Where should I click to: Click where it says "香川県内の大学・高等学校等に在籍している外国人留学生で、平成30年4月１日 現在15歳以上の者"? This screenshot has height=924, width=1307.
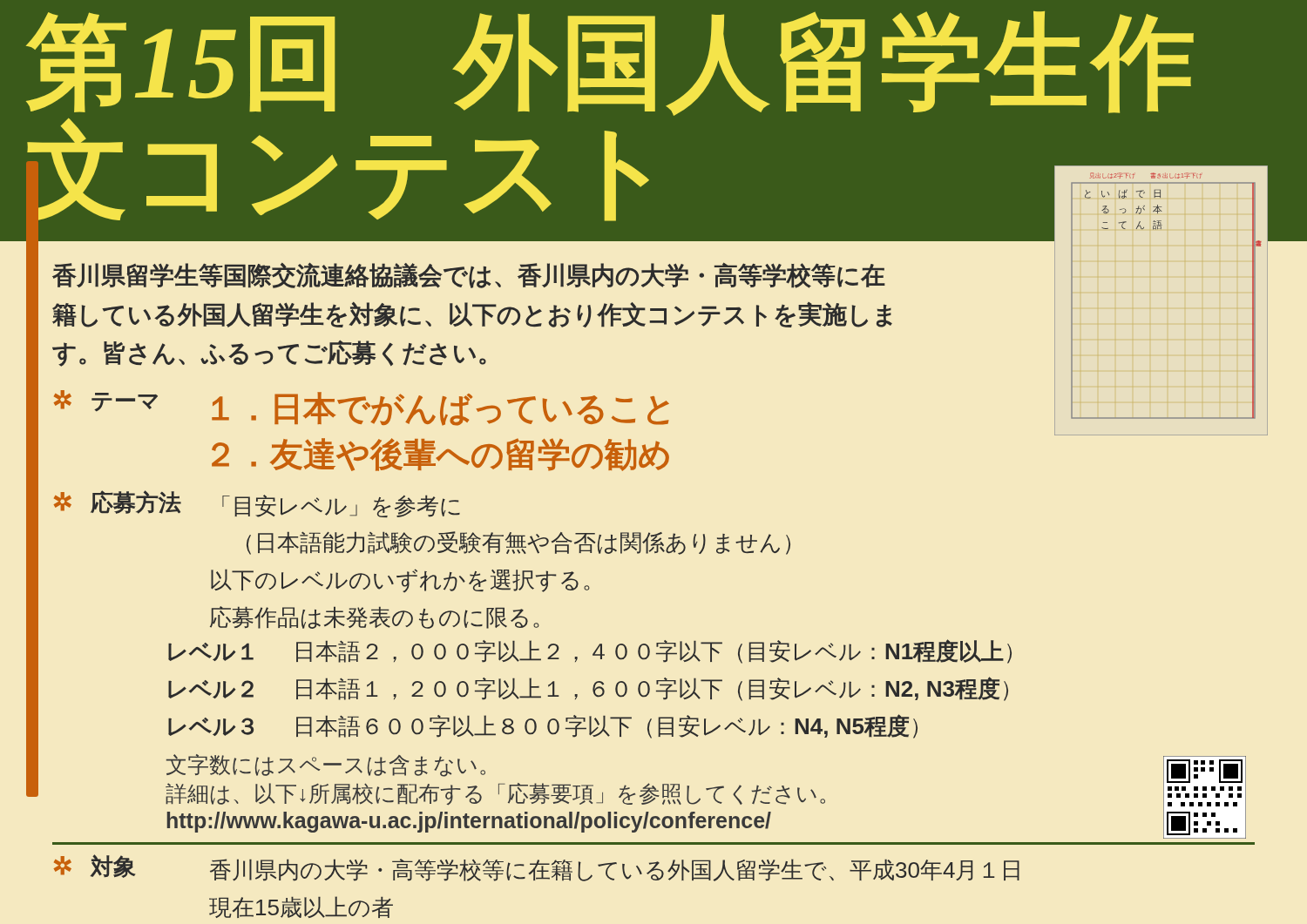tap(616, 889)
